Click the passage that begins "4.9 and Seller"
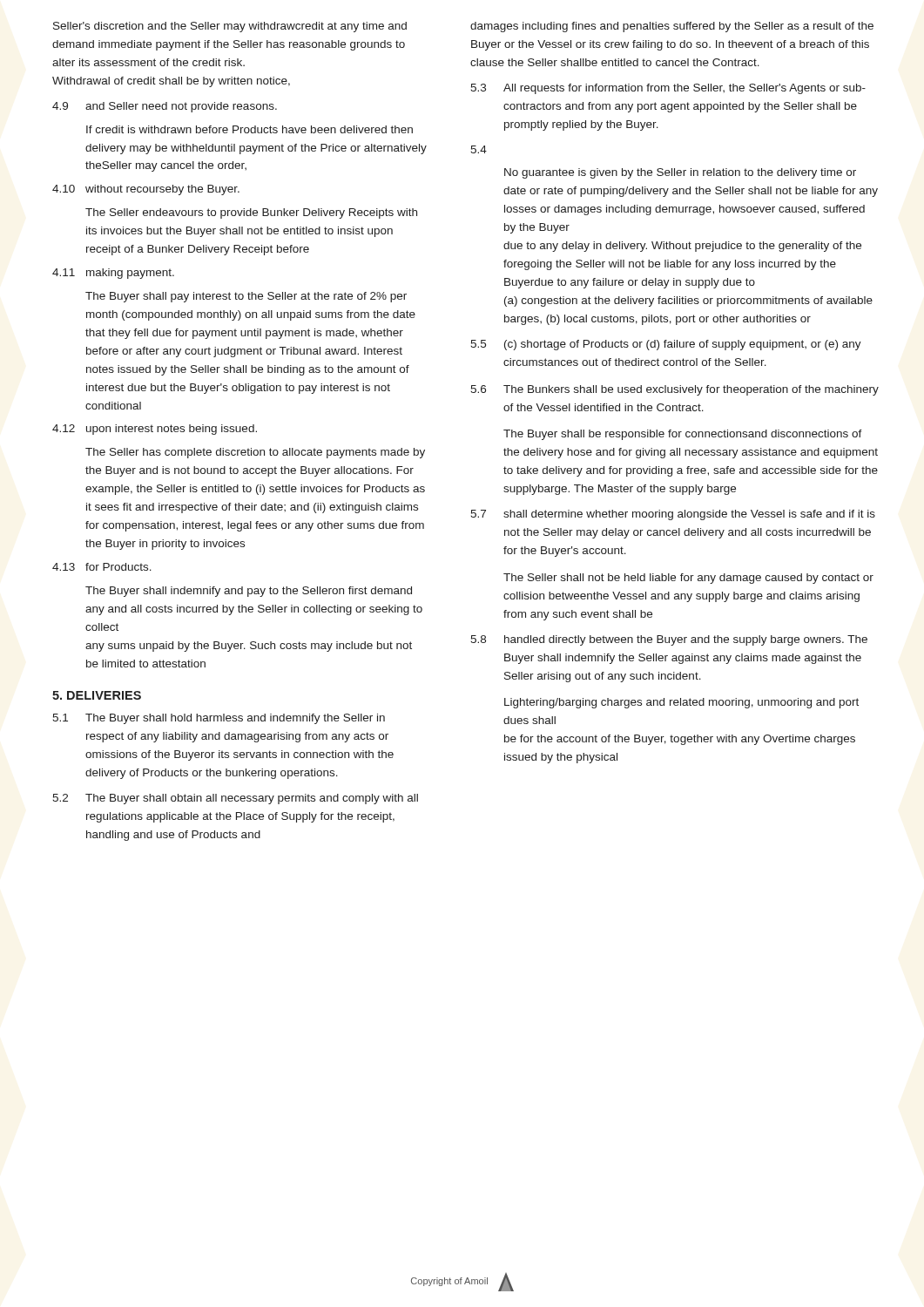 click(x=240, y=106)
